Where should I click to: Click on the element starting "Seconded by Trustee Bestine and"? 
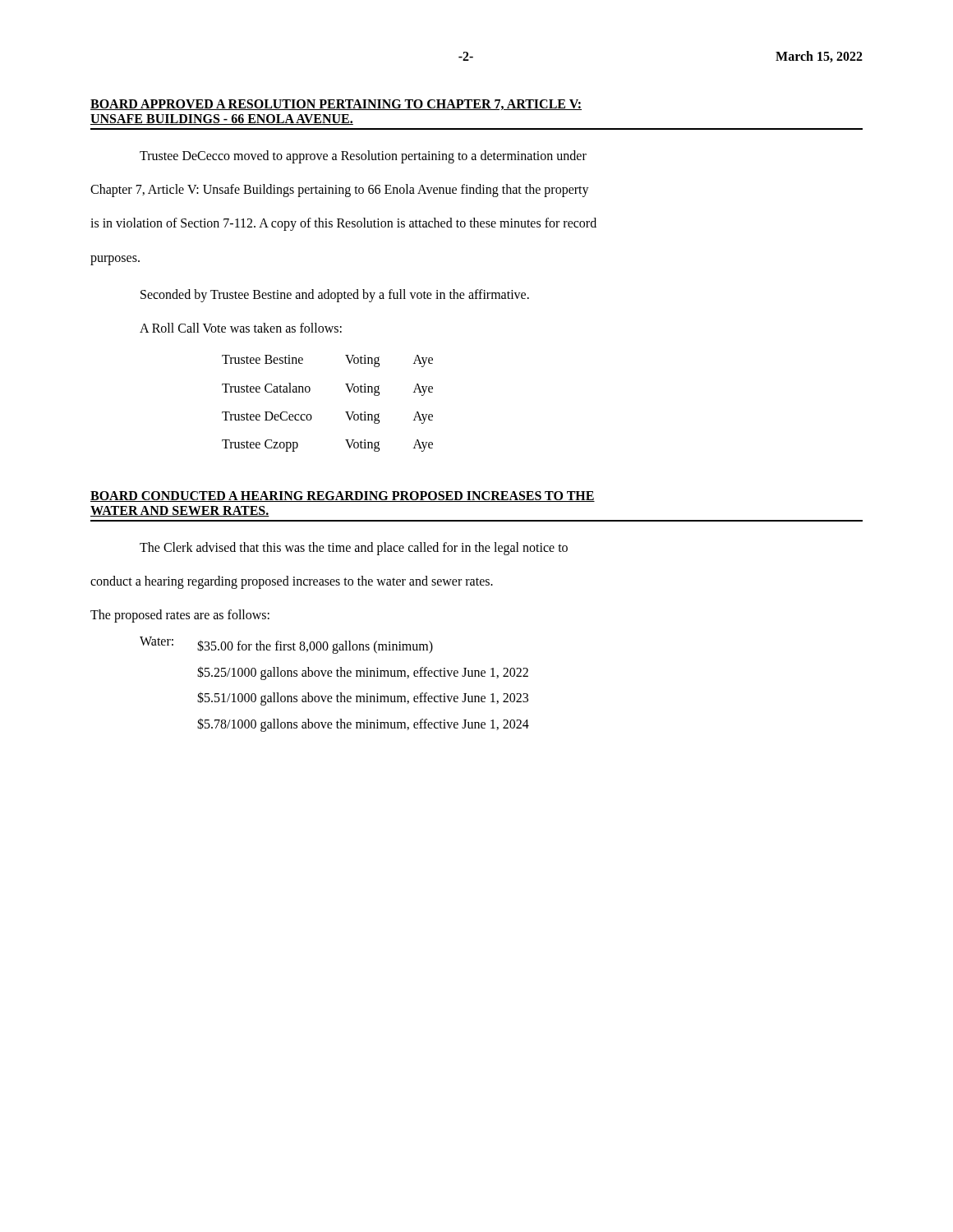[335, 294]
